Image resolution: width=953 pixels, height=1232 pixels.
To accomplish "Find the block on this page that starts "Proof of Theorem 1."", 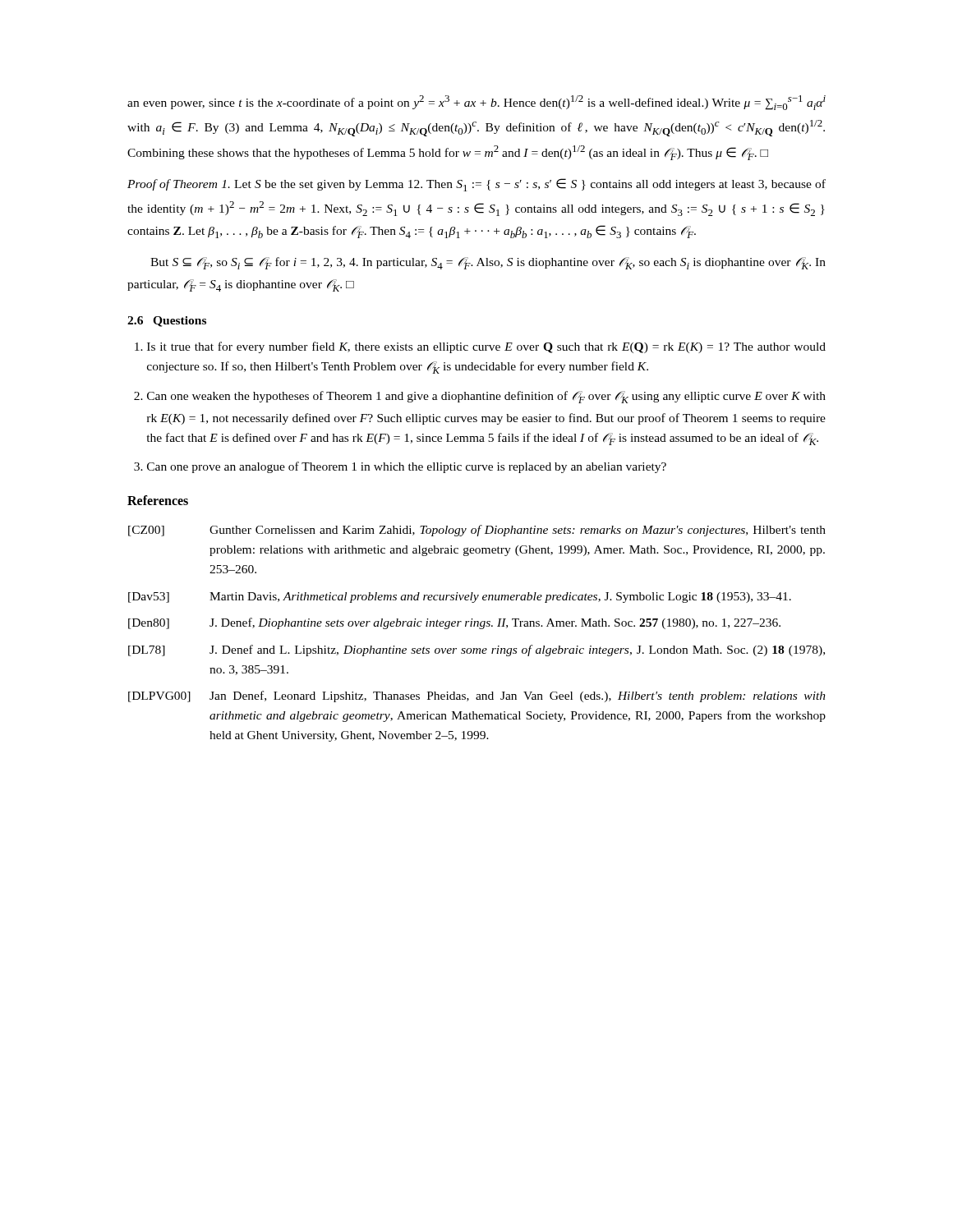I will click(476, 235).
